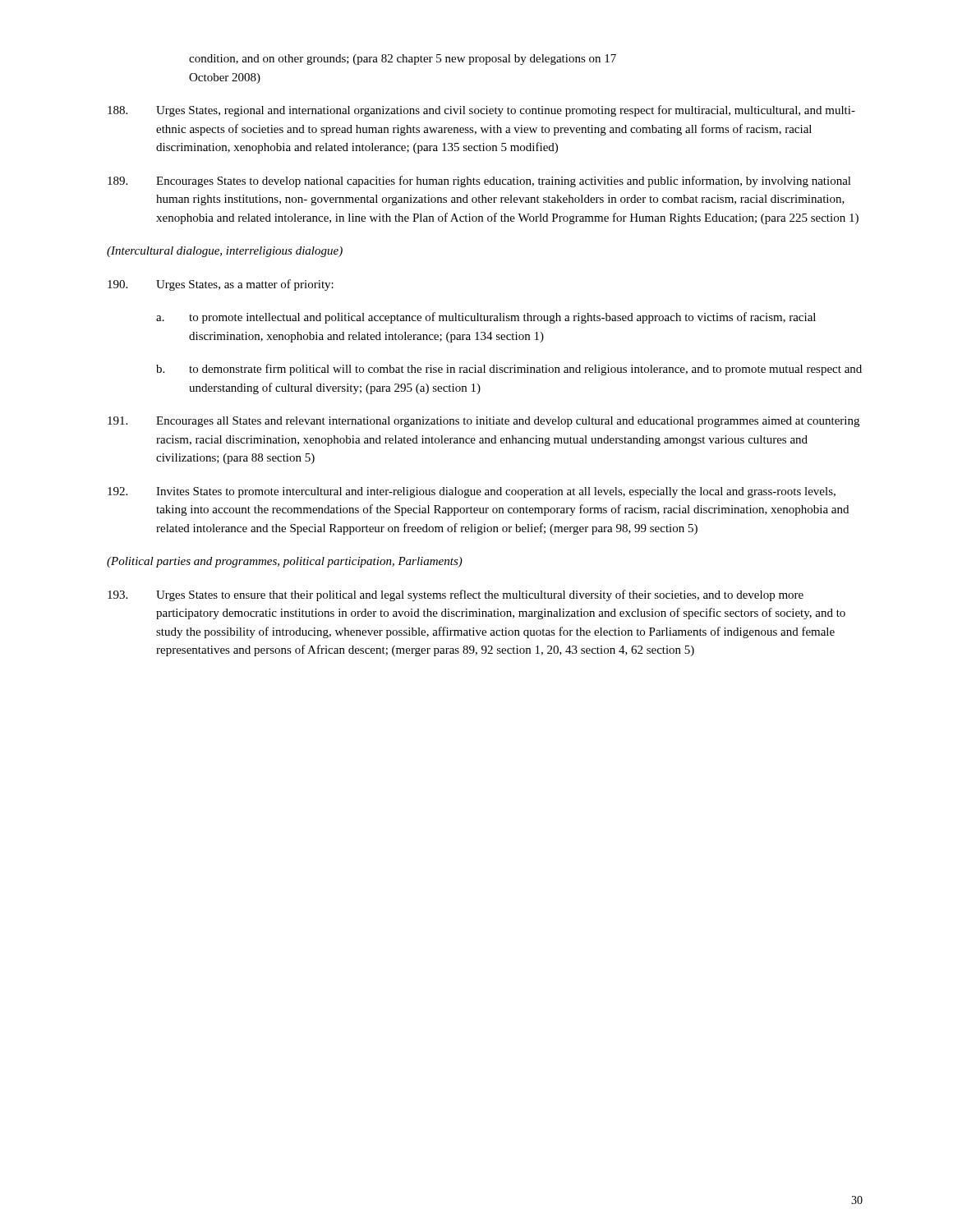
Task: Where is the passage that starts "condition, and on other grounds;"?
Action: tap(403, 68)
